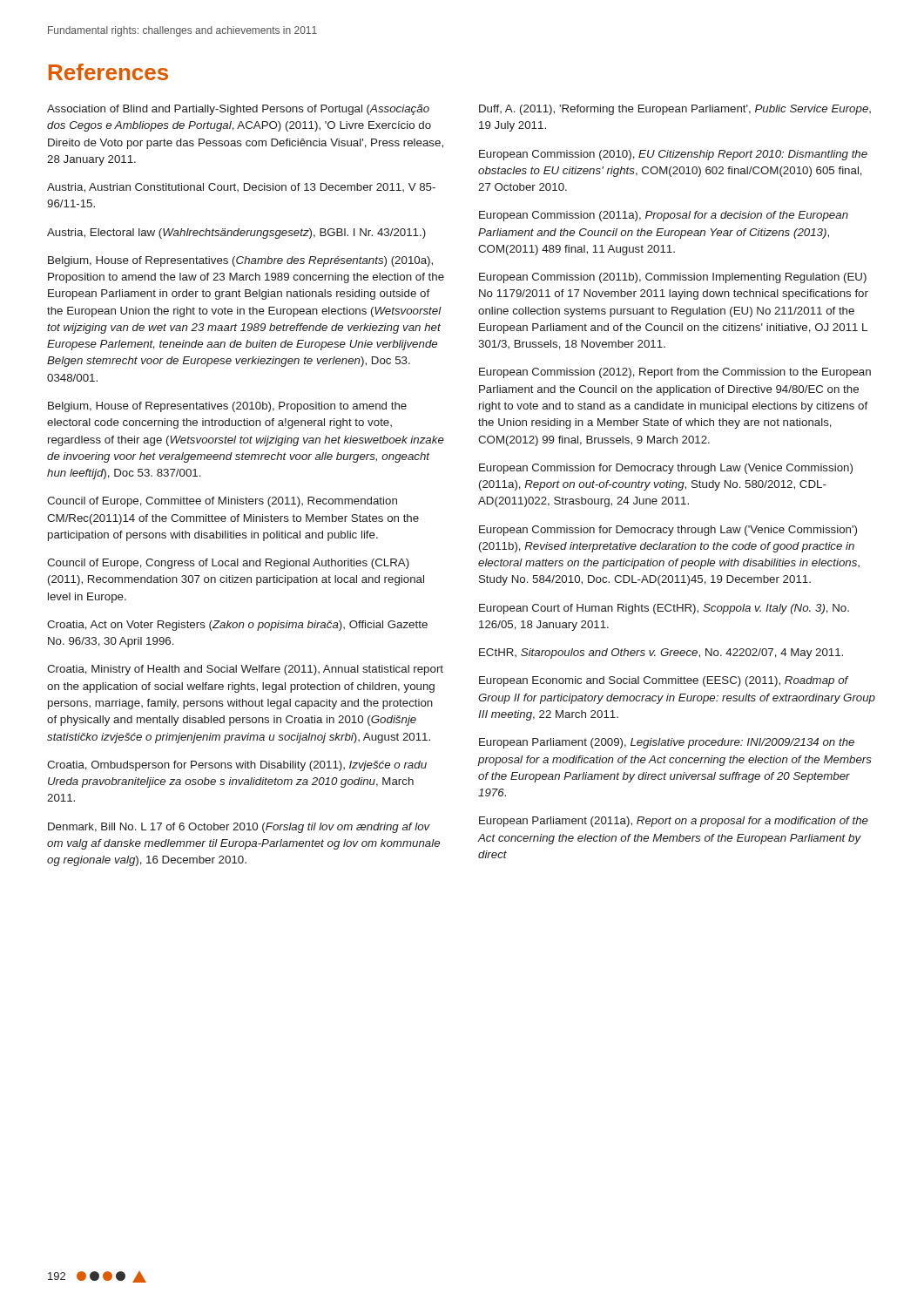Where is the passage that starts "European Commission (2011a),"?
924x1307 pixels.
pyautogui.click(x=663, y=232)
